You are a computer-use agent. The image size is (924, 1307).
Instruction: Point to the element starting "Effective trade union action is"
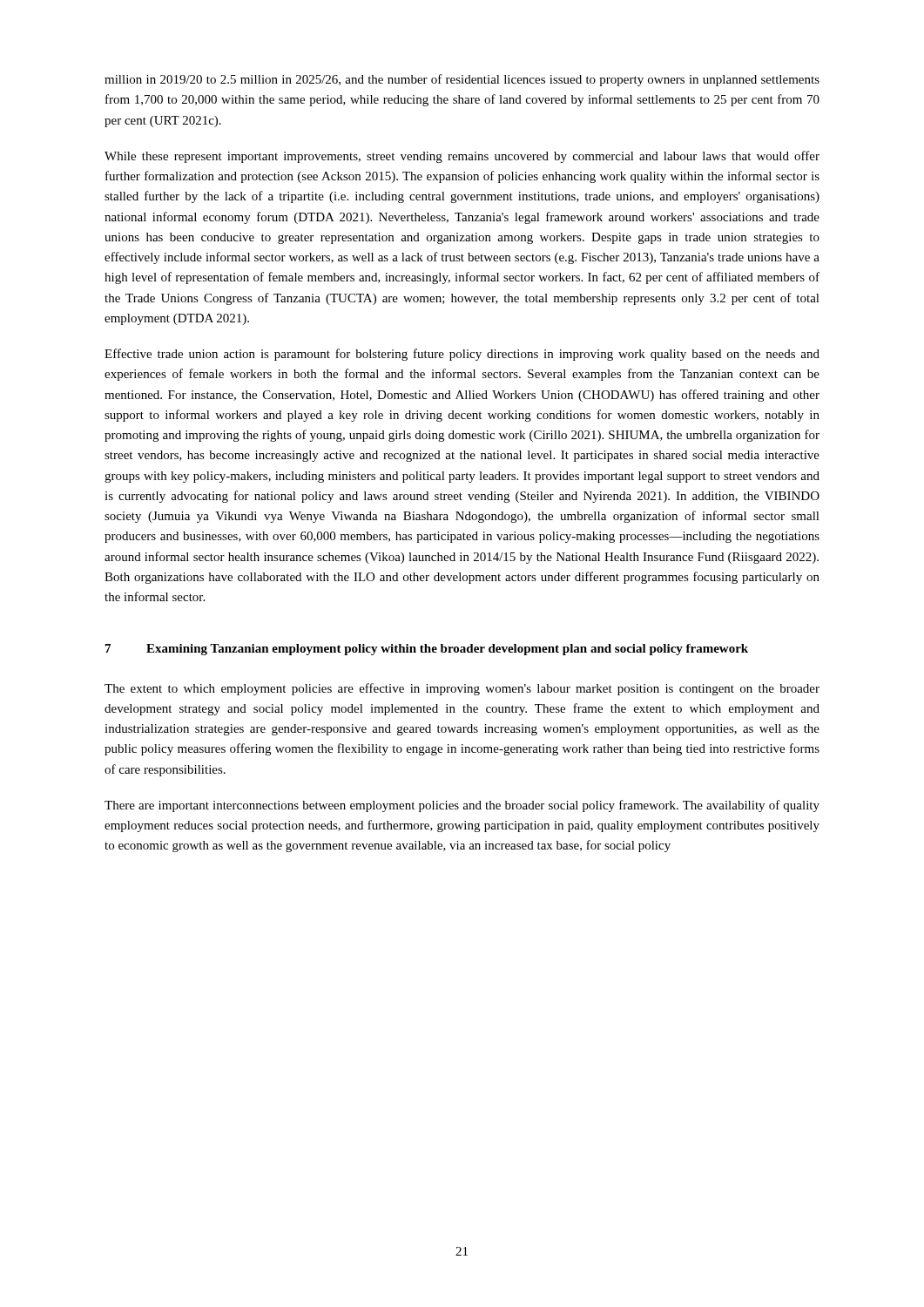tap(462, 475)
